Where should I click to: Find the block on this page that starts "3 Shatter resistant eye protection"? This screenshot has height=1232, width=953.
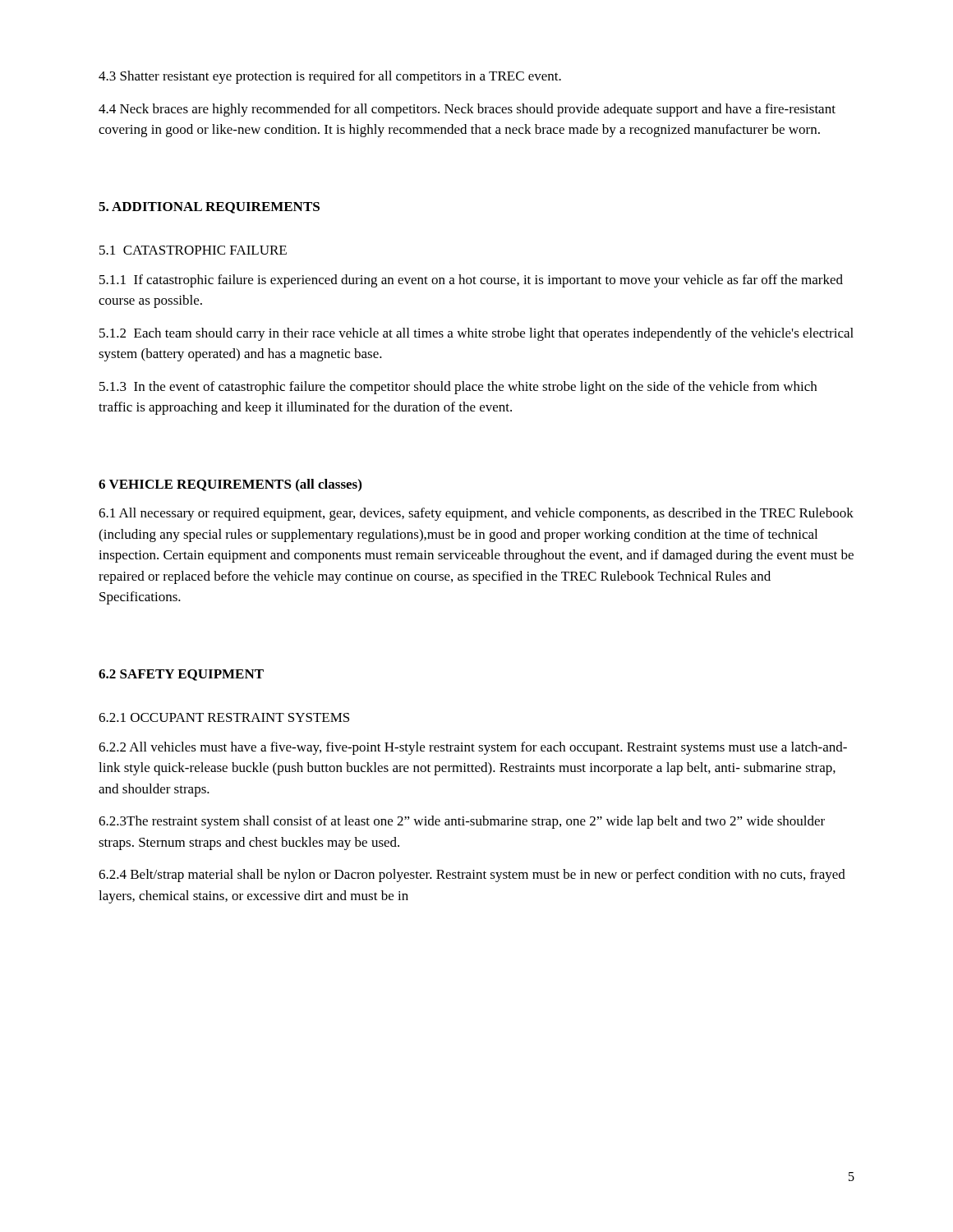[330, 76]
